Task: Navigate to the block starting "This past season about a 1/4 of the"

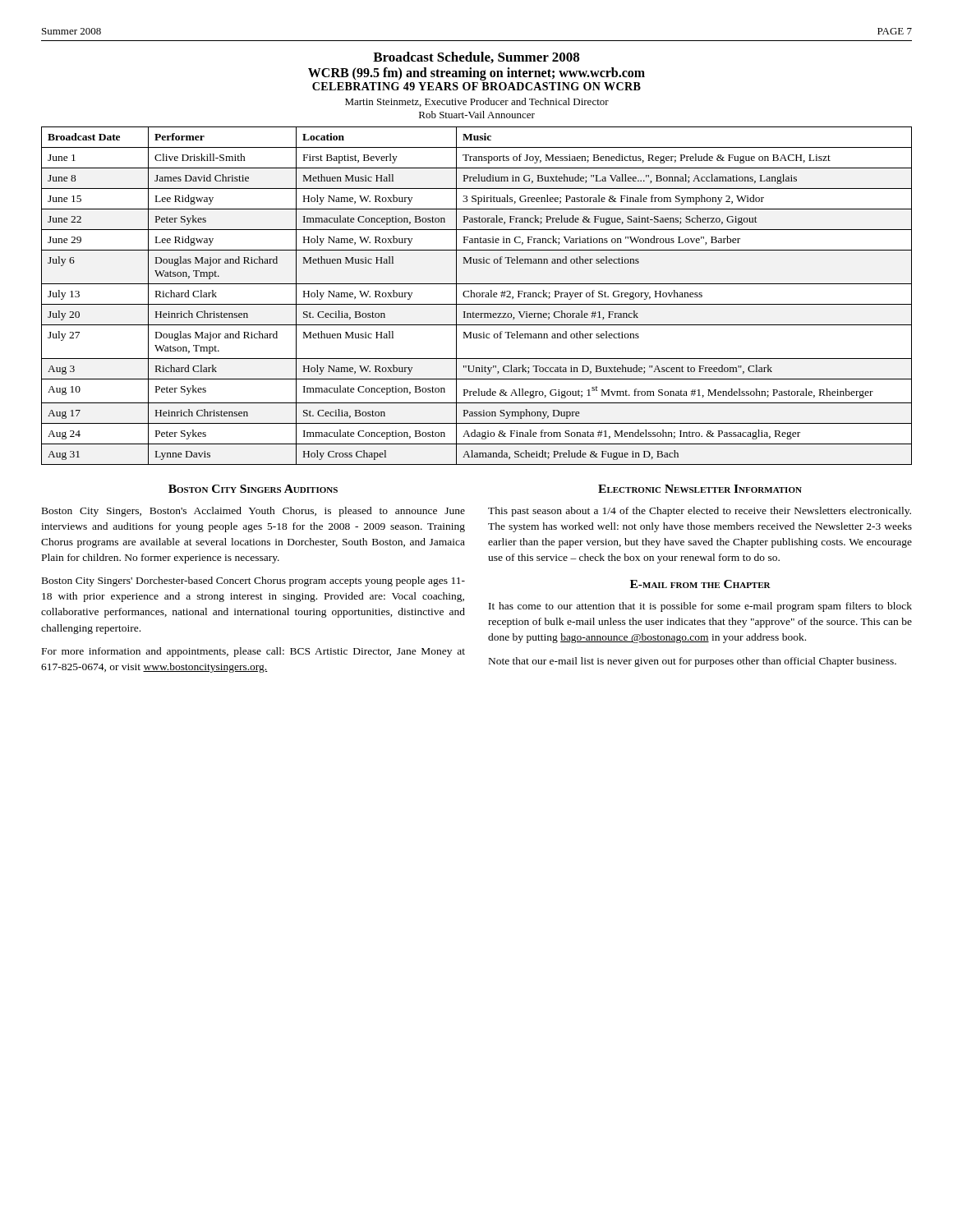Action: (x=700, y=534)
